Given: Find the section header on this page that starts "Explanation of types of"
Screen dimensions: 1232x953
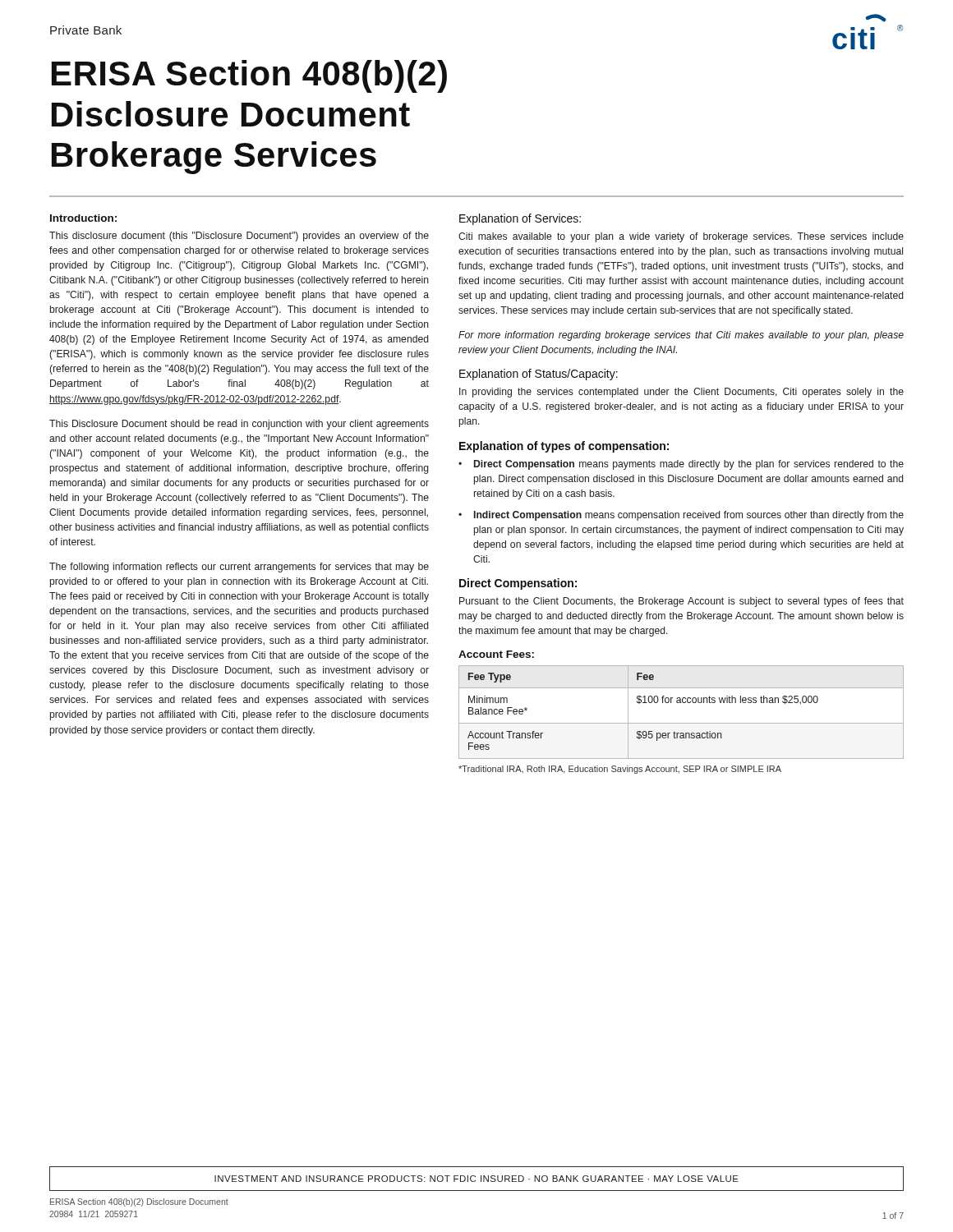Looking at the screenshot, I should point(564,446).
